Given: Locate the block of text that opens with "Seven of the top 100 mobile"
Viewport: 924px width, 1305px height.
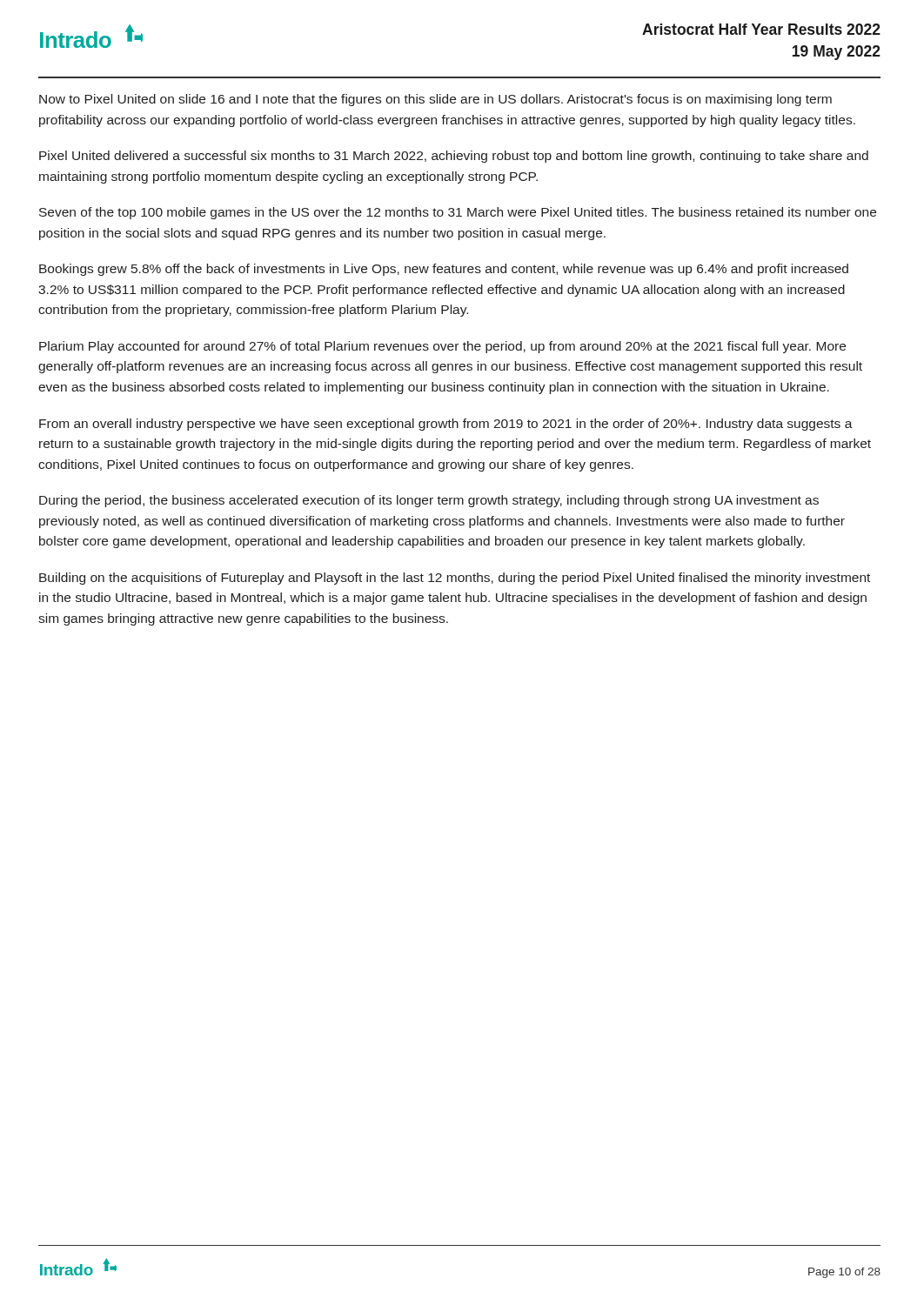Looking at the screenshot, I should (458, 222).
